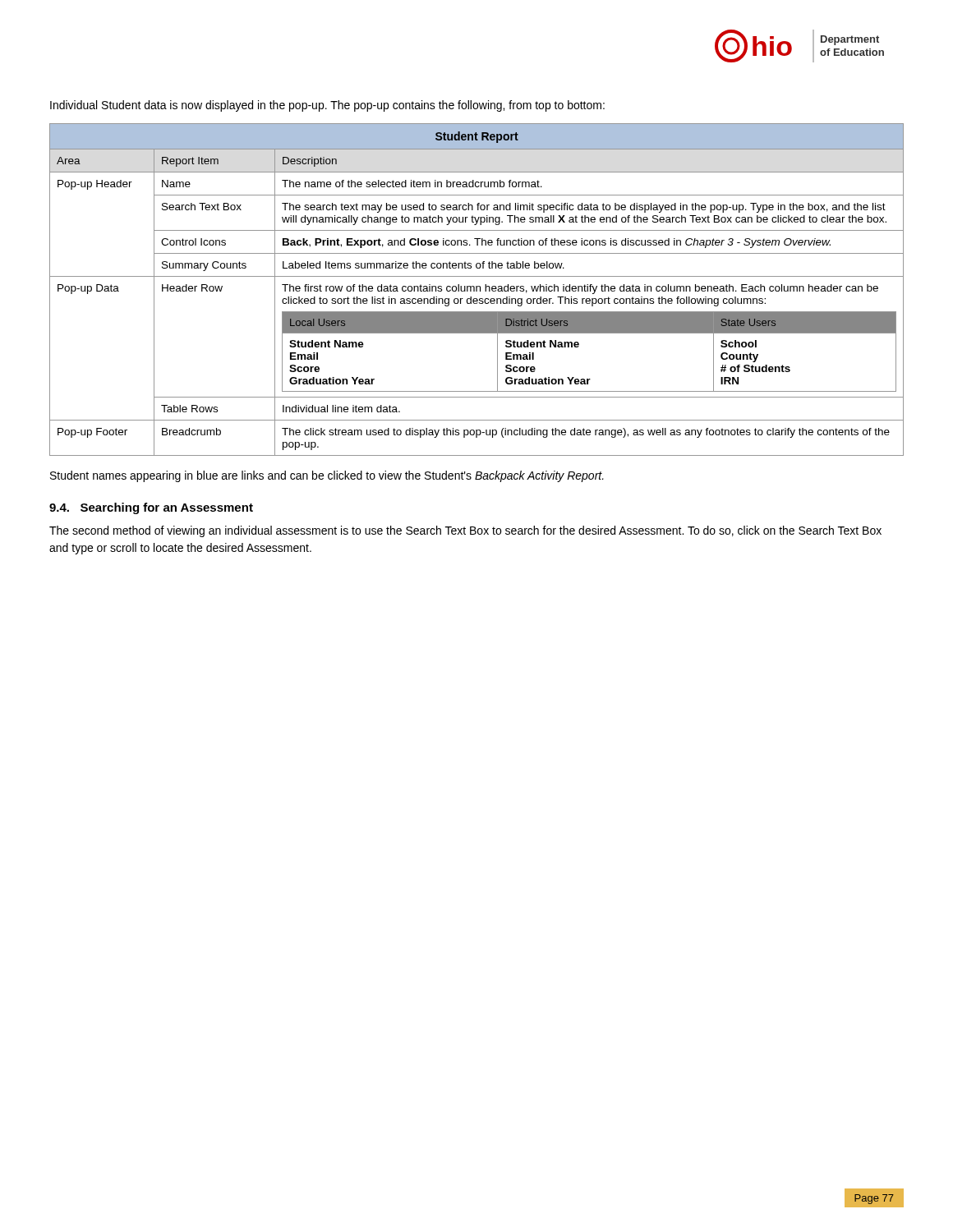Select the logo

point(809,46)
